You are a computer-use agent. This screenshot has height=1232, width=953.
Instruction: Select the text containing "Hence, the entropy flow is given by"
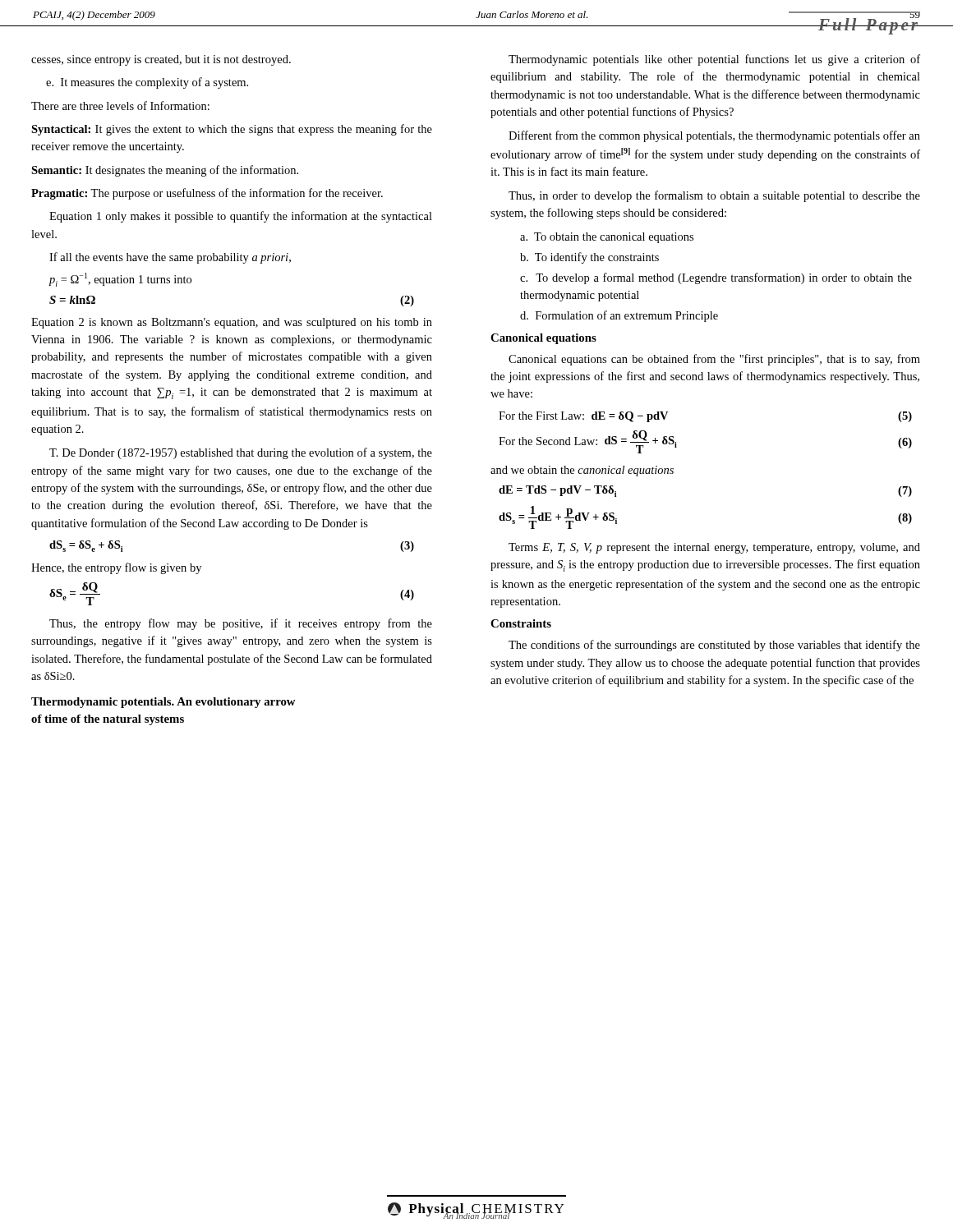[116, 567]
